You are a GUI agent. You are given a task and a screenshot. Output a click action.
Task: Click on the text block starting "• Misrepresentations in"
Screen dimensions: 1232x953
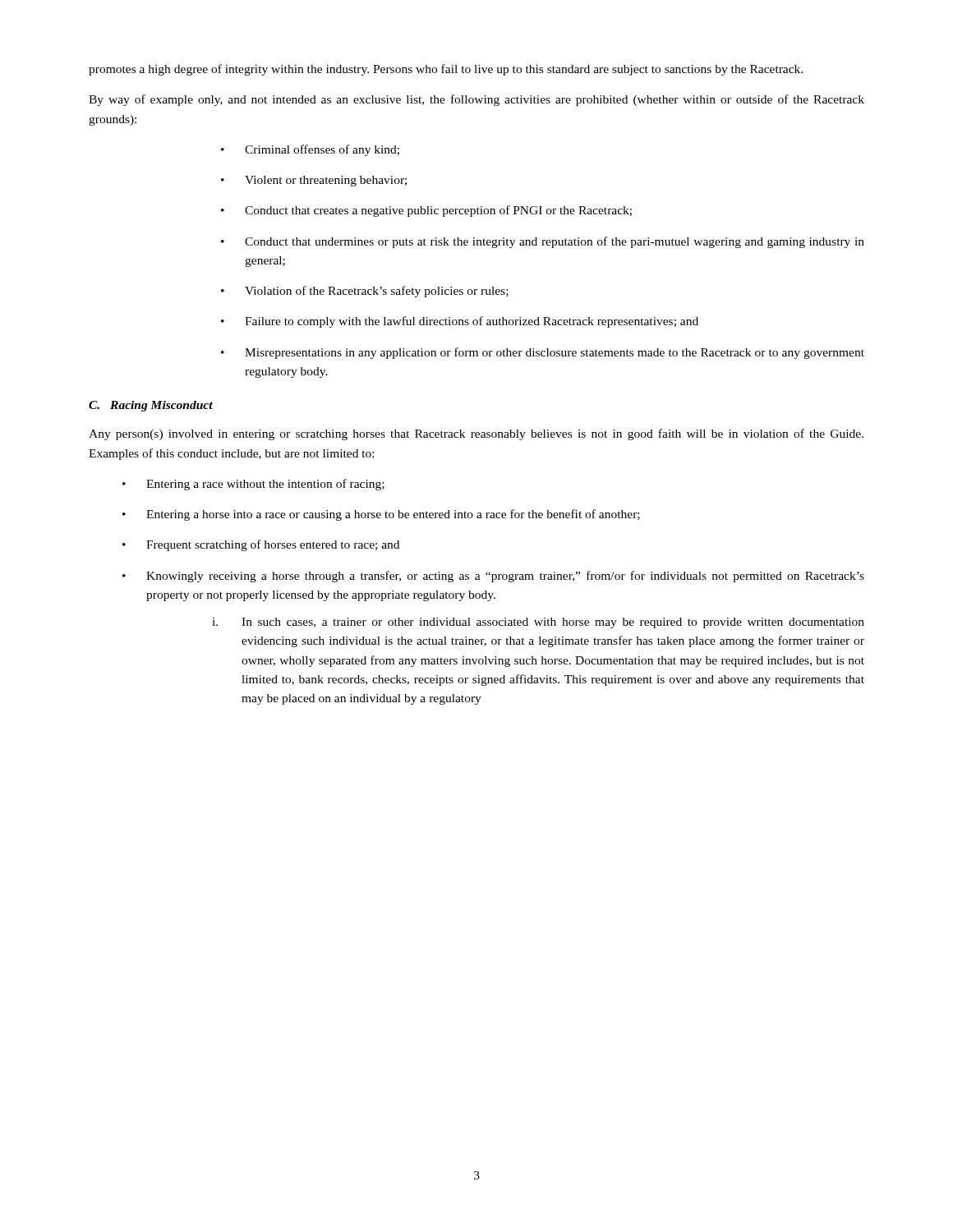(x=542, y=361)
